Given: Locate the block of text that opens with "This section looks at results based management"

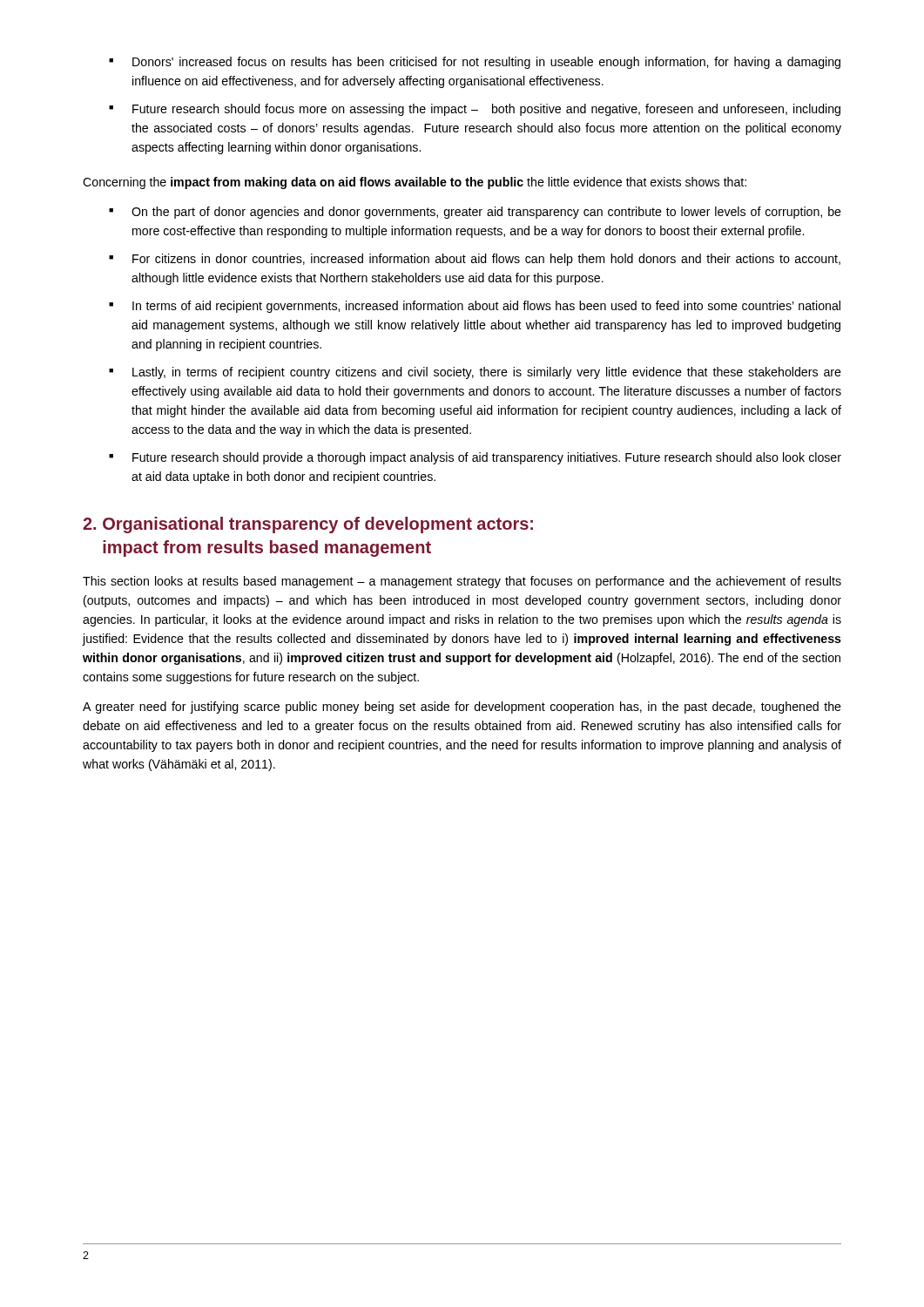Looking at the screenshot, I should coord(462,629).
